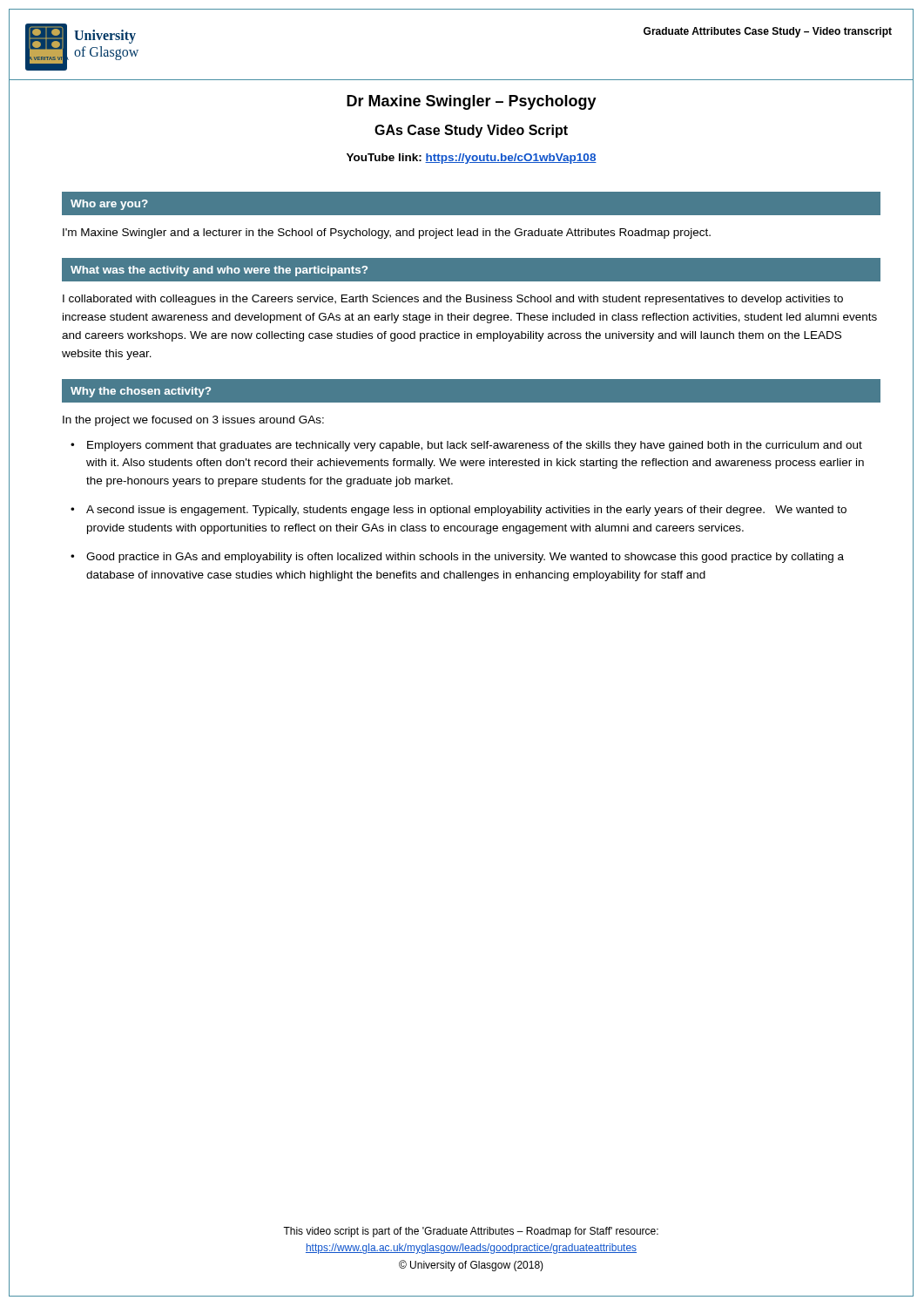Select the block starting "In the project"
The image size is (924, 1307).
click(193, 419)
